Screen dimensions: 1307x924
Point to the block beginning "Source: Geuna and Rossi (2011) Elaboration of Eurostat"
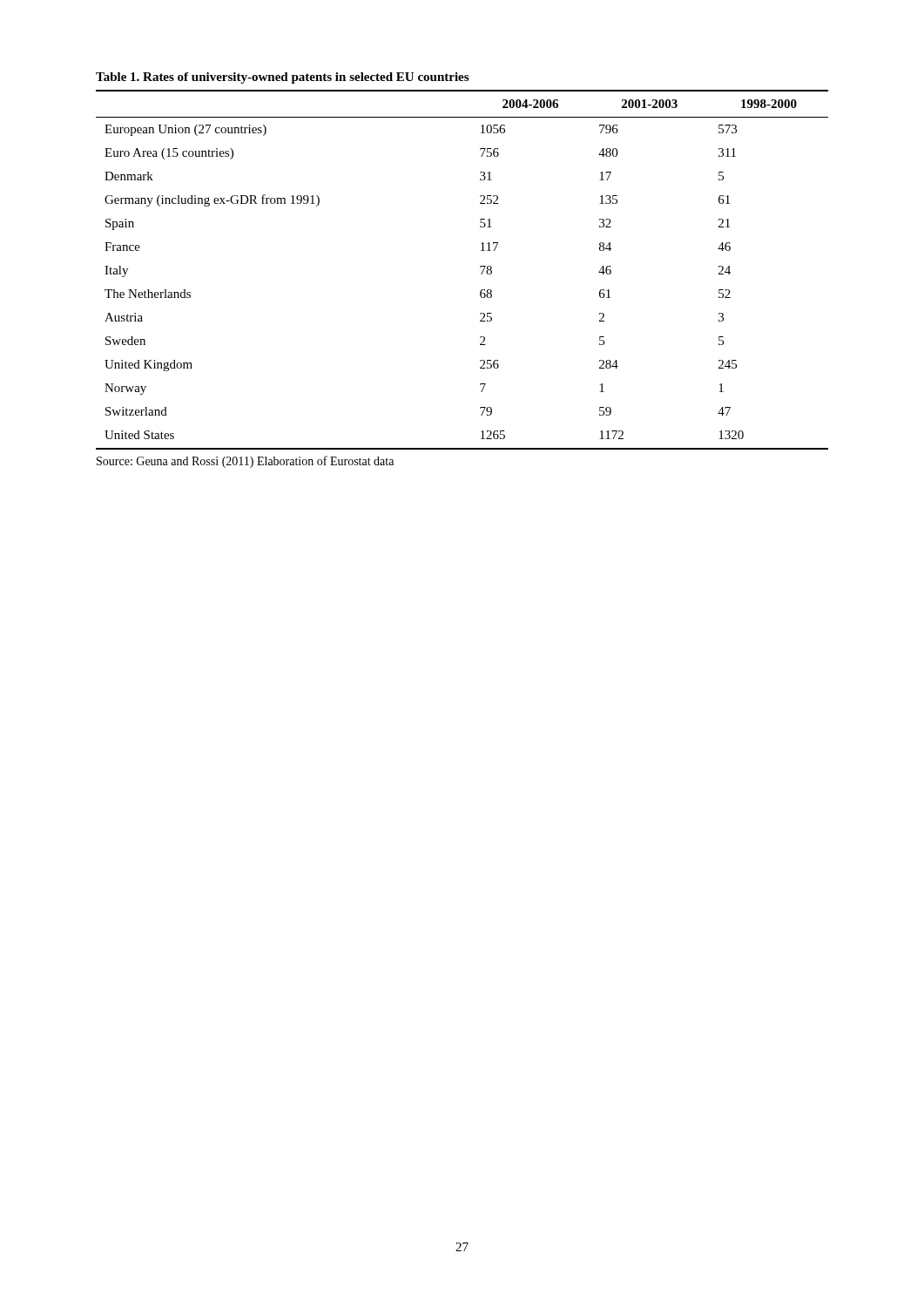(245, 461)
